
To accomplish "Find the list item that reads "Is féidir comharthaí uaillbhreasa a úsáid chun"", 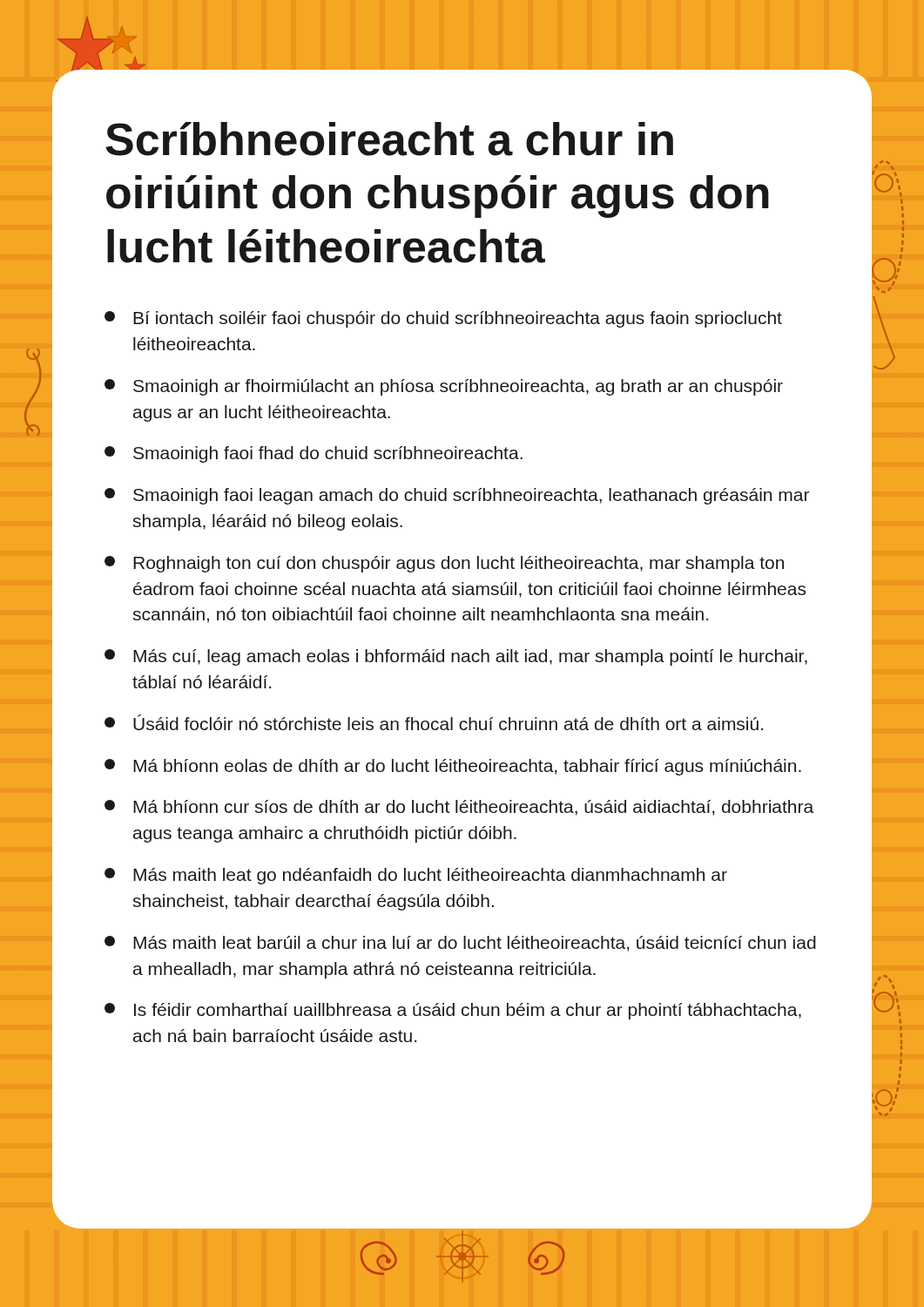I will tap(462, 1023).
